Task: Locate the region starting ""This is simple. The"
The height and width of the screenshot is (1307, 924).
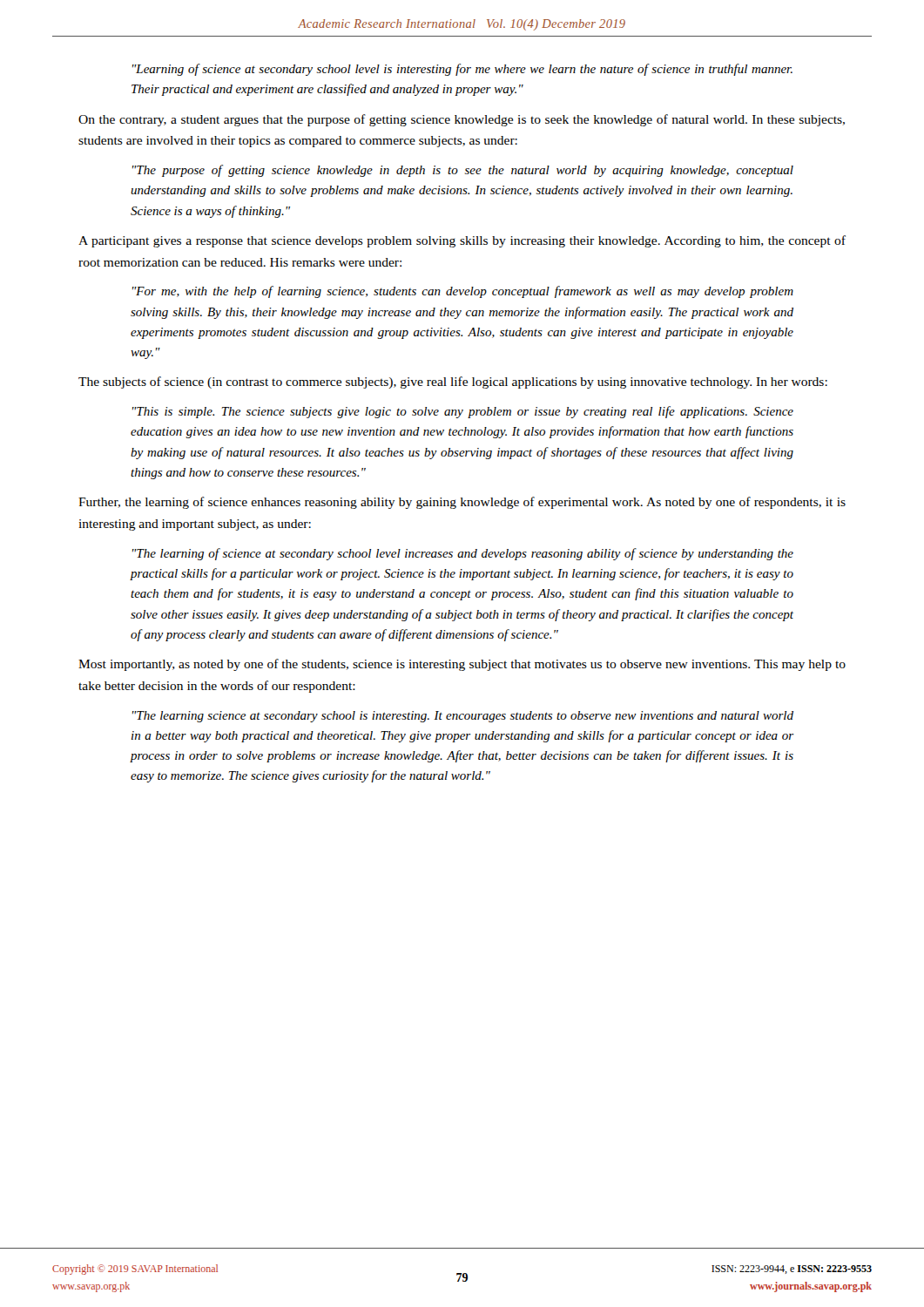Action: [x=462, y=442]
